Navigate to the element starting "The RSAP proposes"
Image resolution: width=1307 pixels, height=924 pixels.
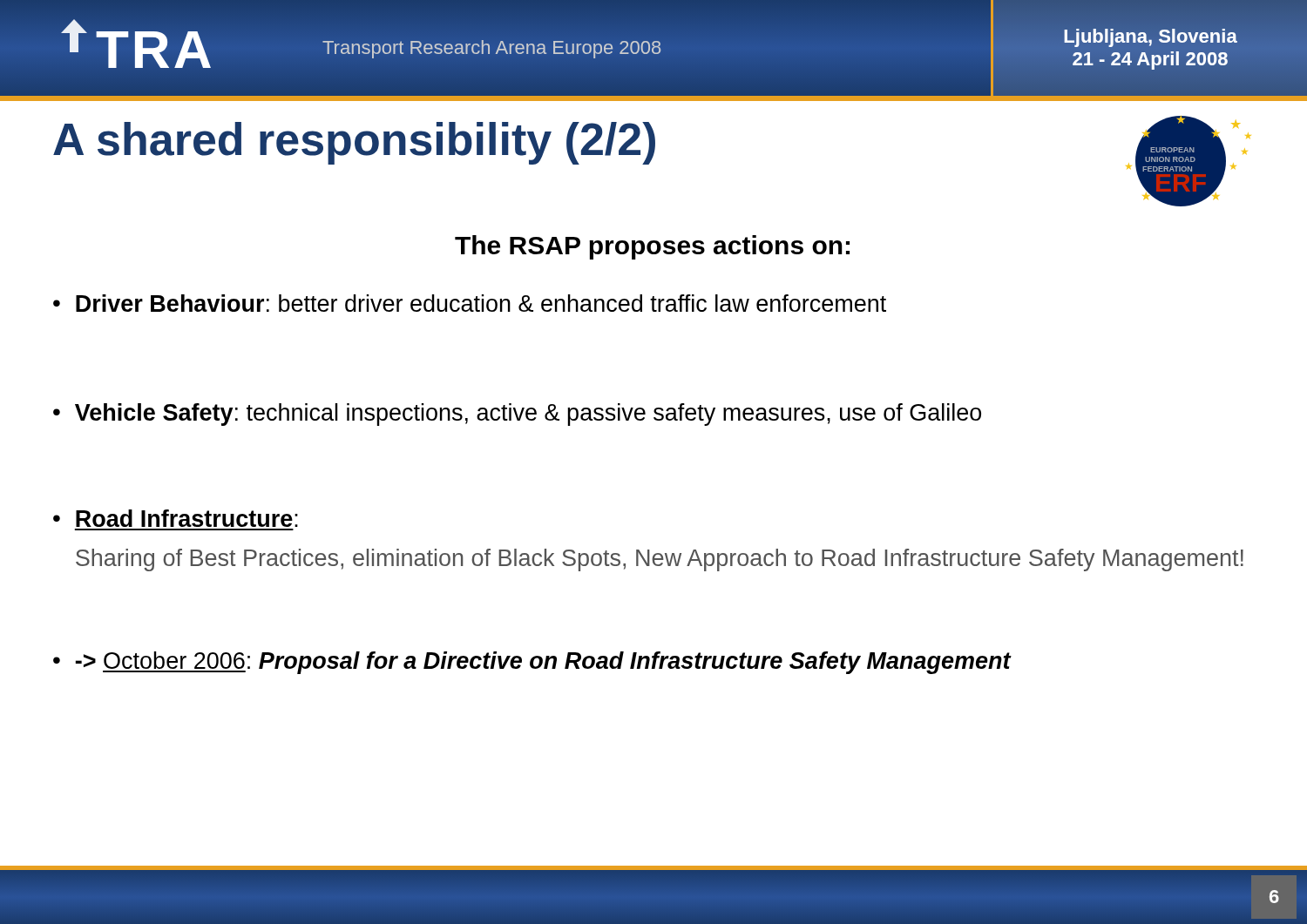[654, 245]
